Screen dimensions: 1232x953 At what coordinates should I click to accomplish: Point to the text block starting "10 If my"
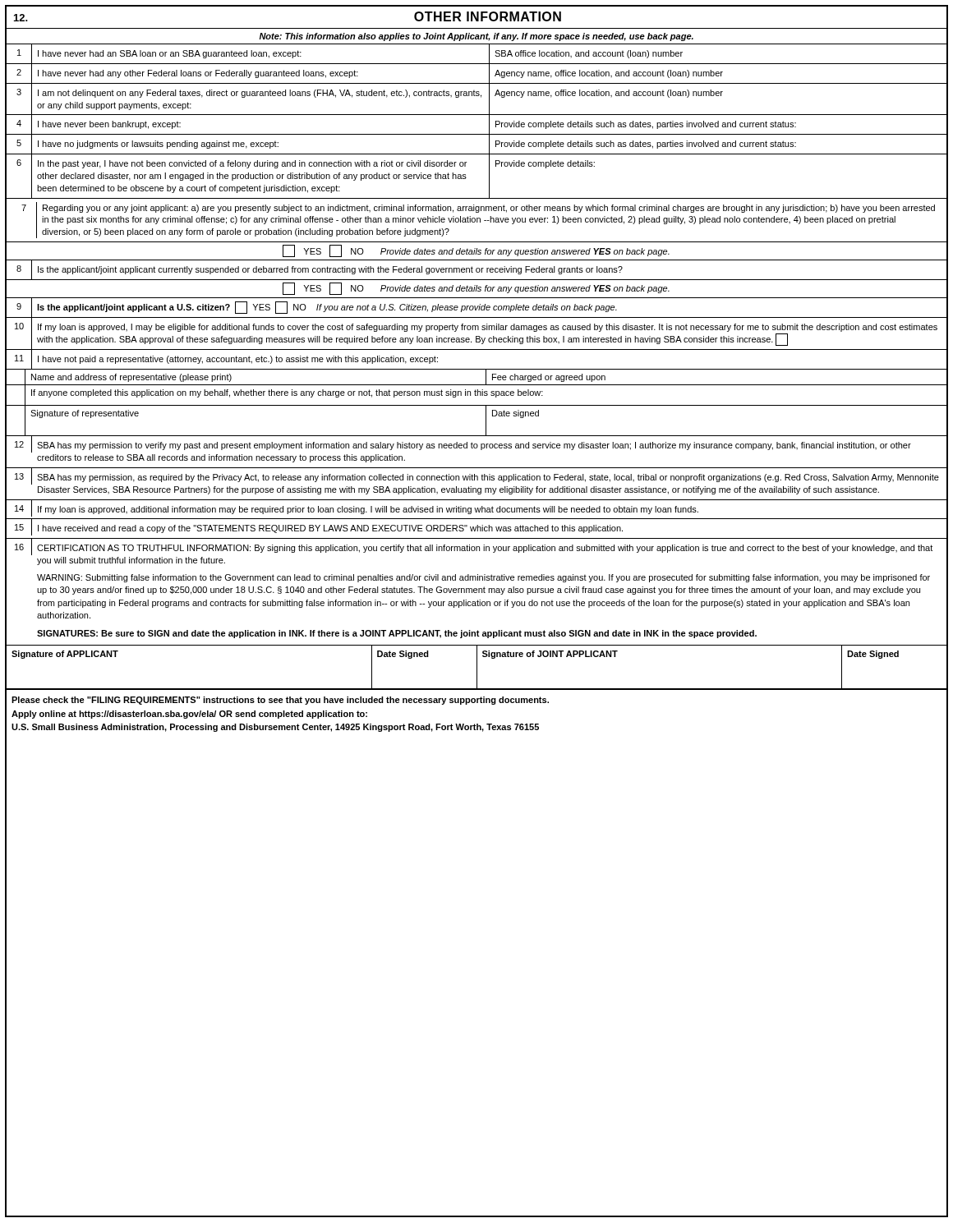click(476, 334)
